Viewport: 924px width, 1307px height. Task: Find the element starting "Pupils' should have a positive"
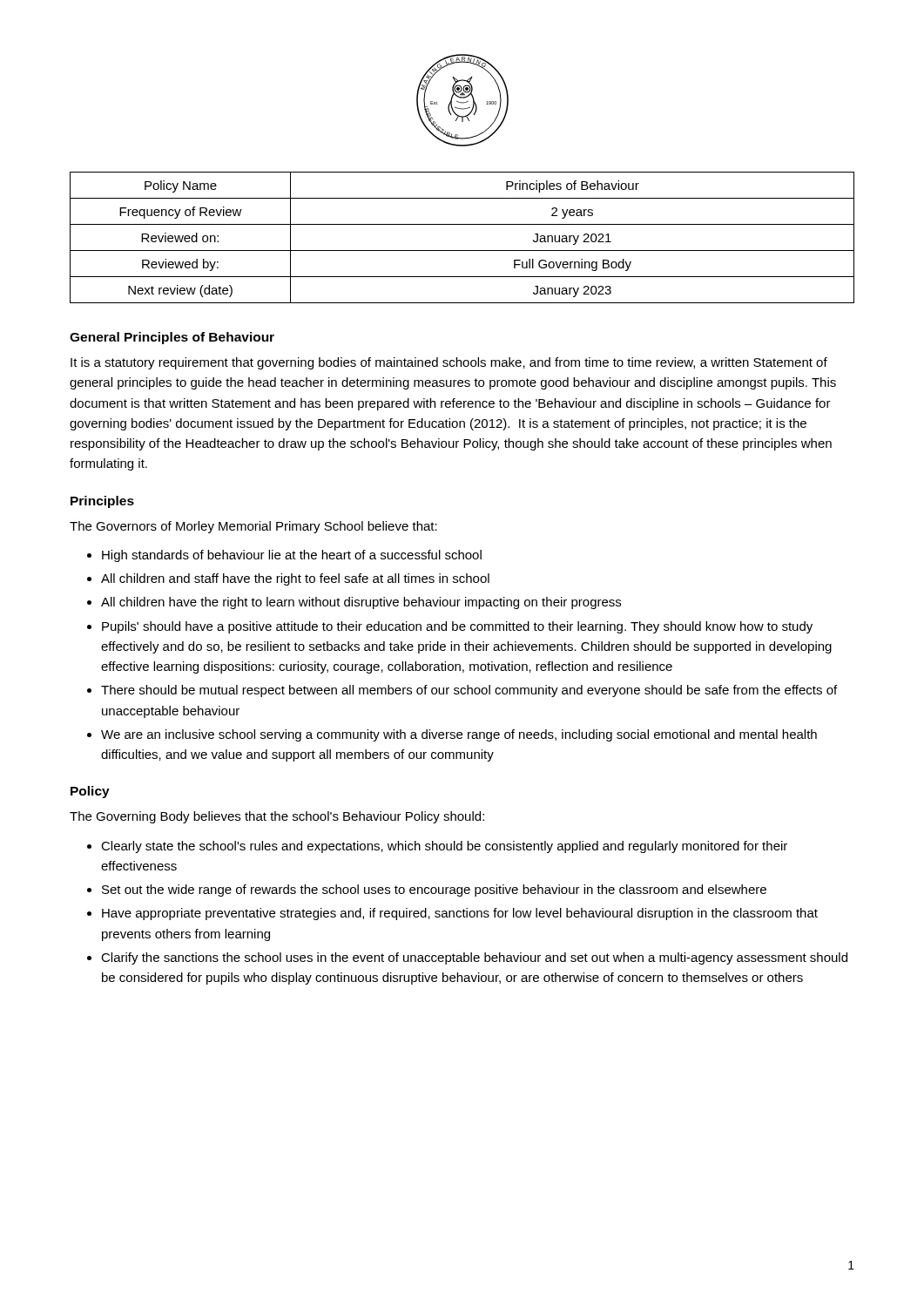(x=467, y=646)
